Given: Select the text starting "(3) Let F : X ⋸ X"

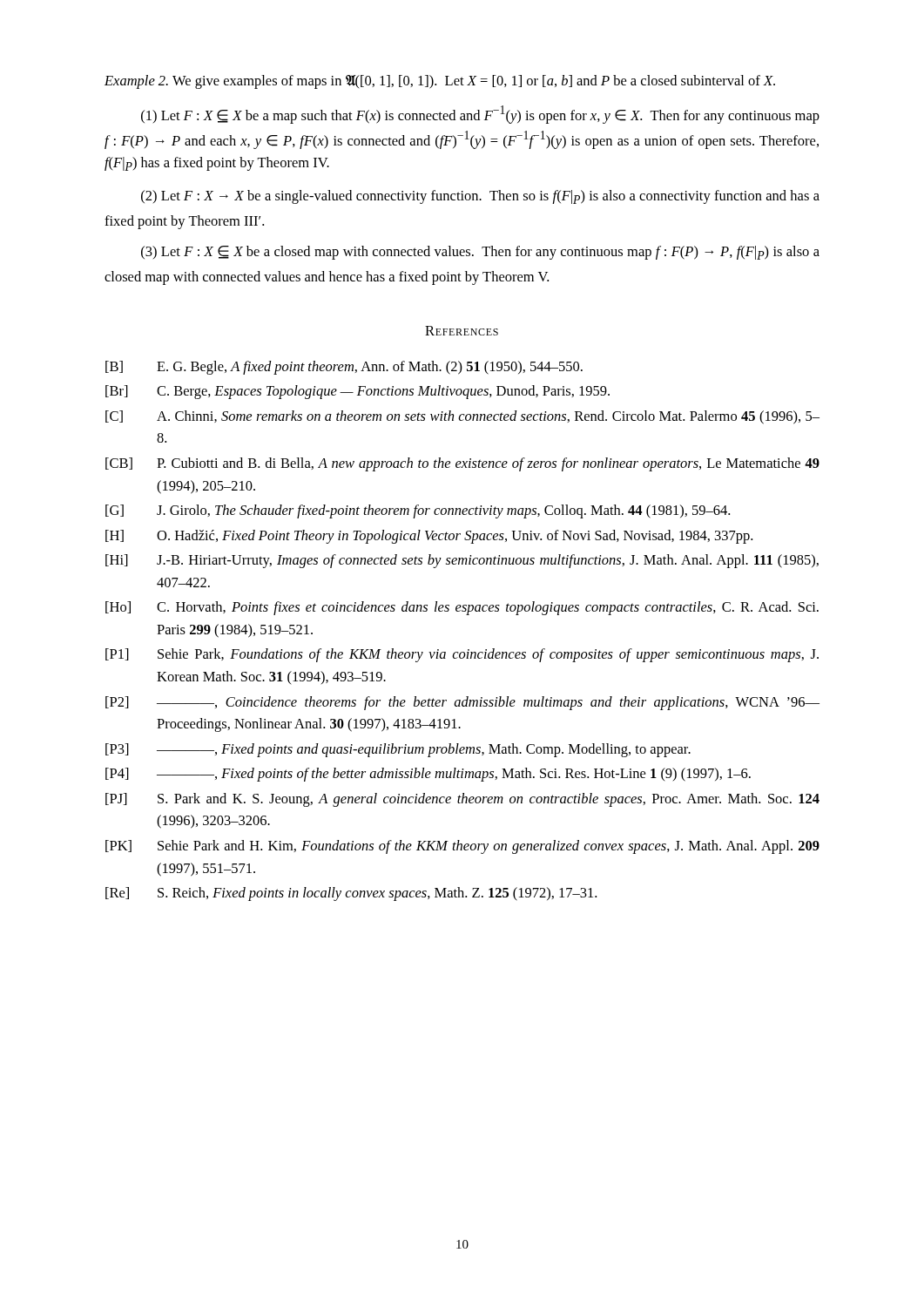Looking at the screenshot, I should (x=462, y=264).
